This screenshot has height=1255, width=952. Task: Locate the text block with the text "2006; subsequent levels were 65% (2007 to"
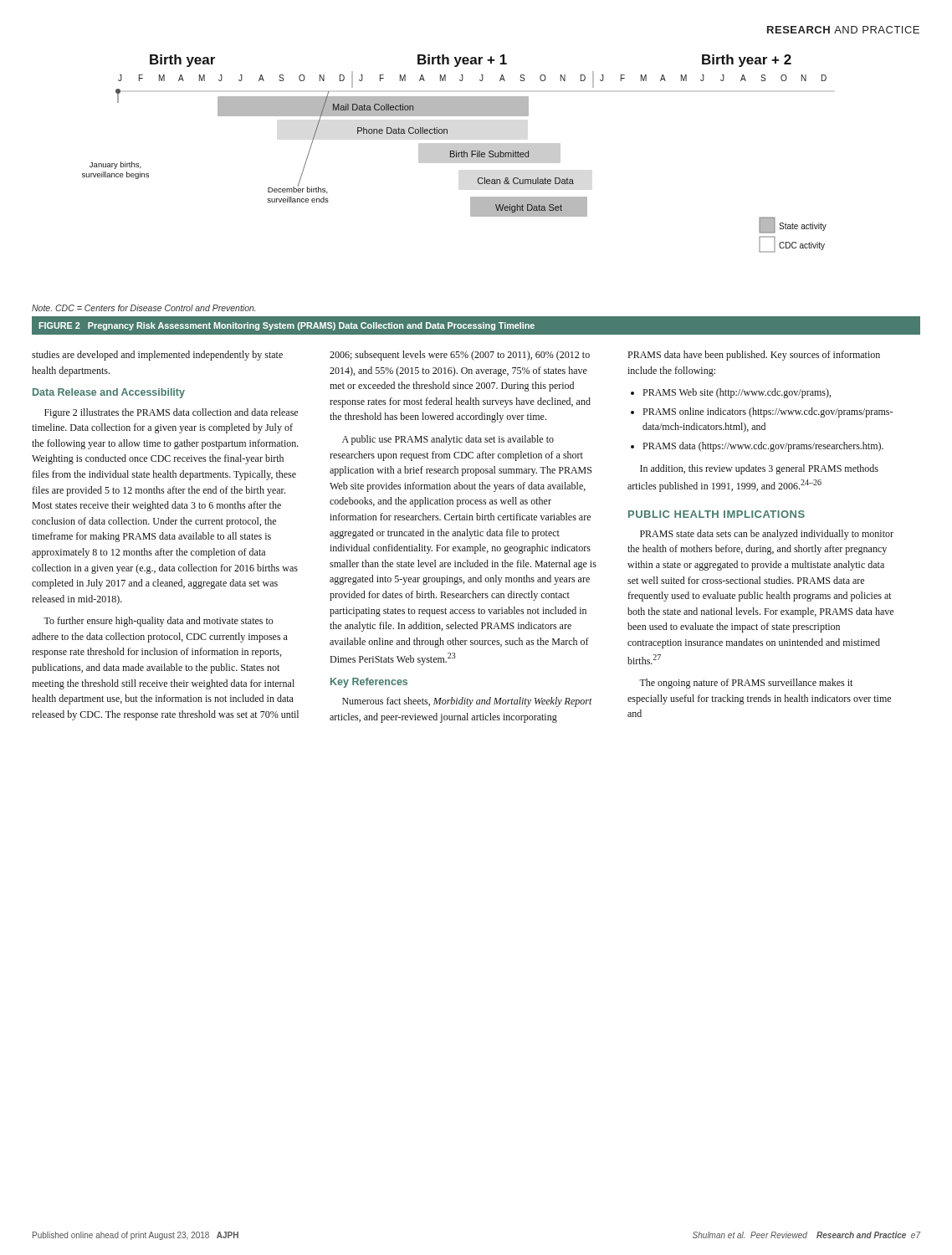[463, 507]
